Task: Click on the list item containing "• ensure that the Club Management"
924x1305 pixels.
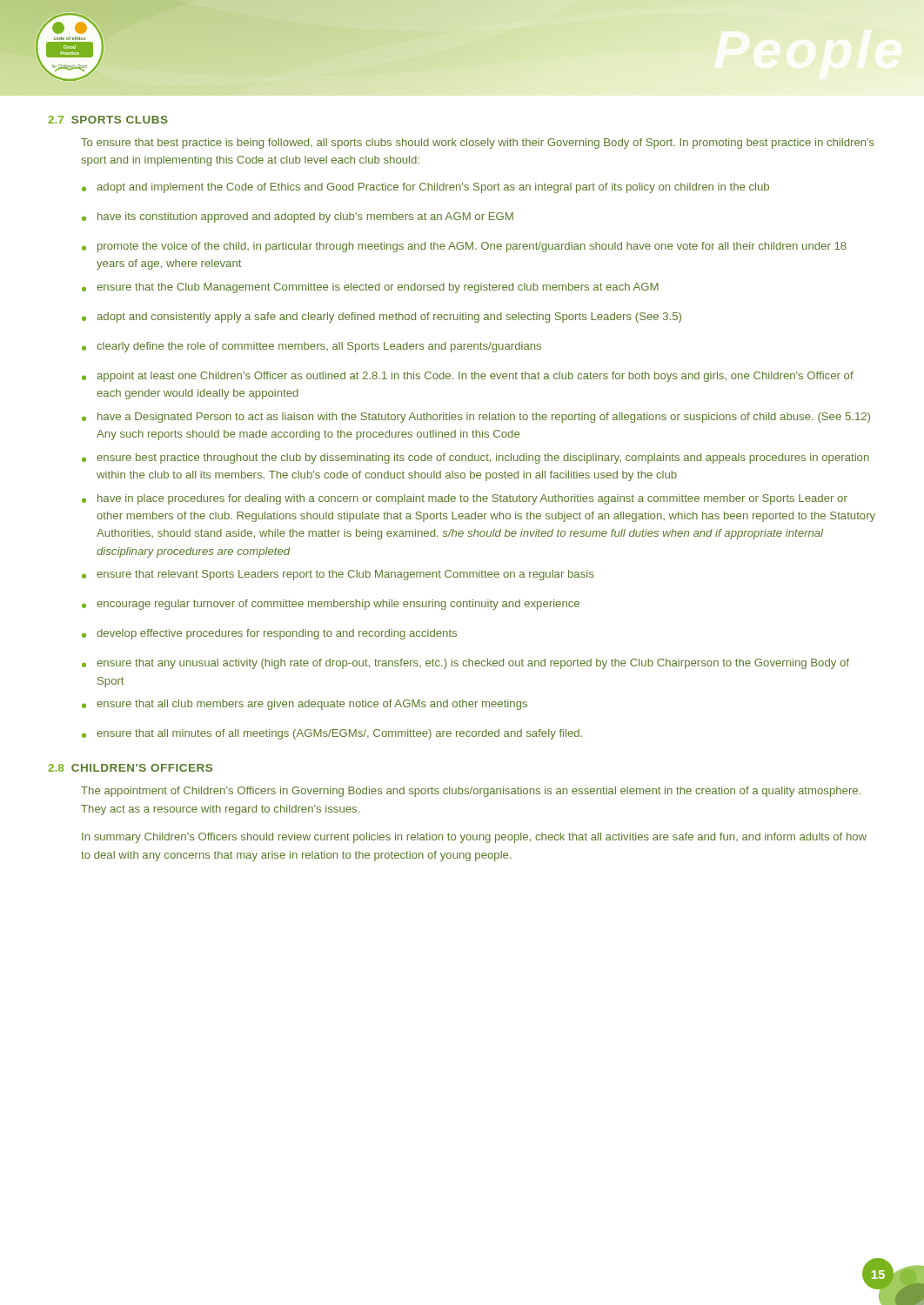Action: click(x=370, y=290)
